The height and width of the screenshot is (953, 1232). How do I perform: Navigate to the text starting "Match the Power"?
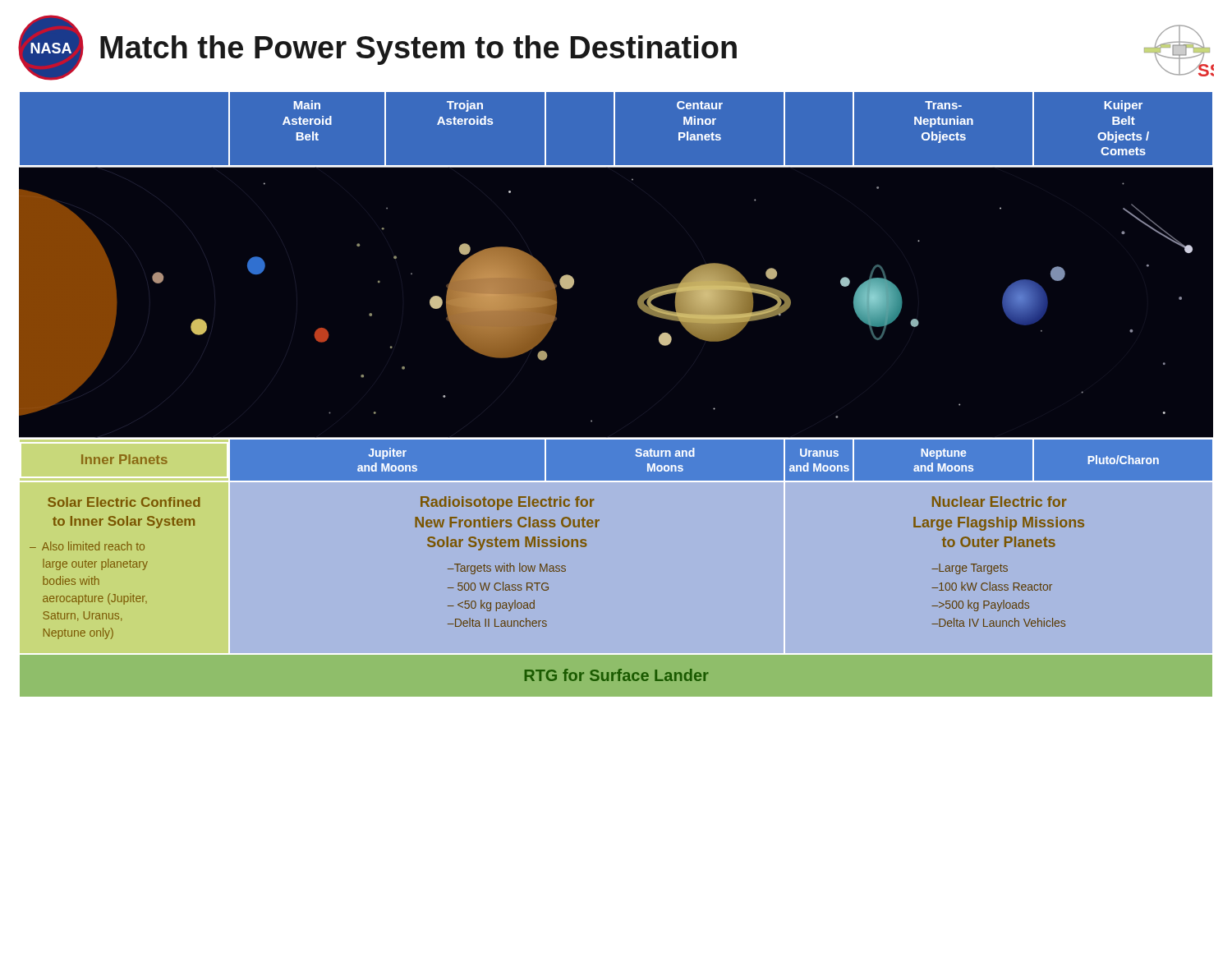(x=419, y=47)
